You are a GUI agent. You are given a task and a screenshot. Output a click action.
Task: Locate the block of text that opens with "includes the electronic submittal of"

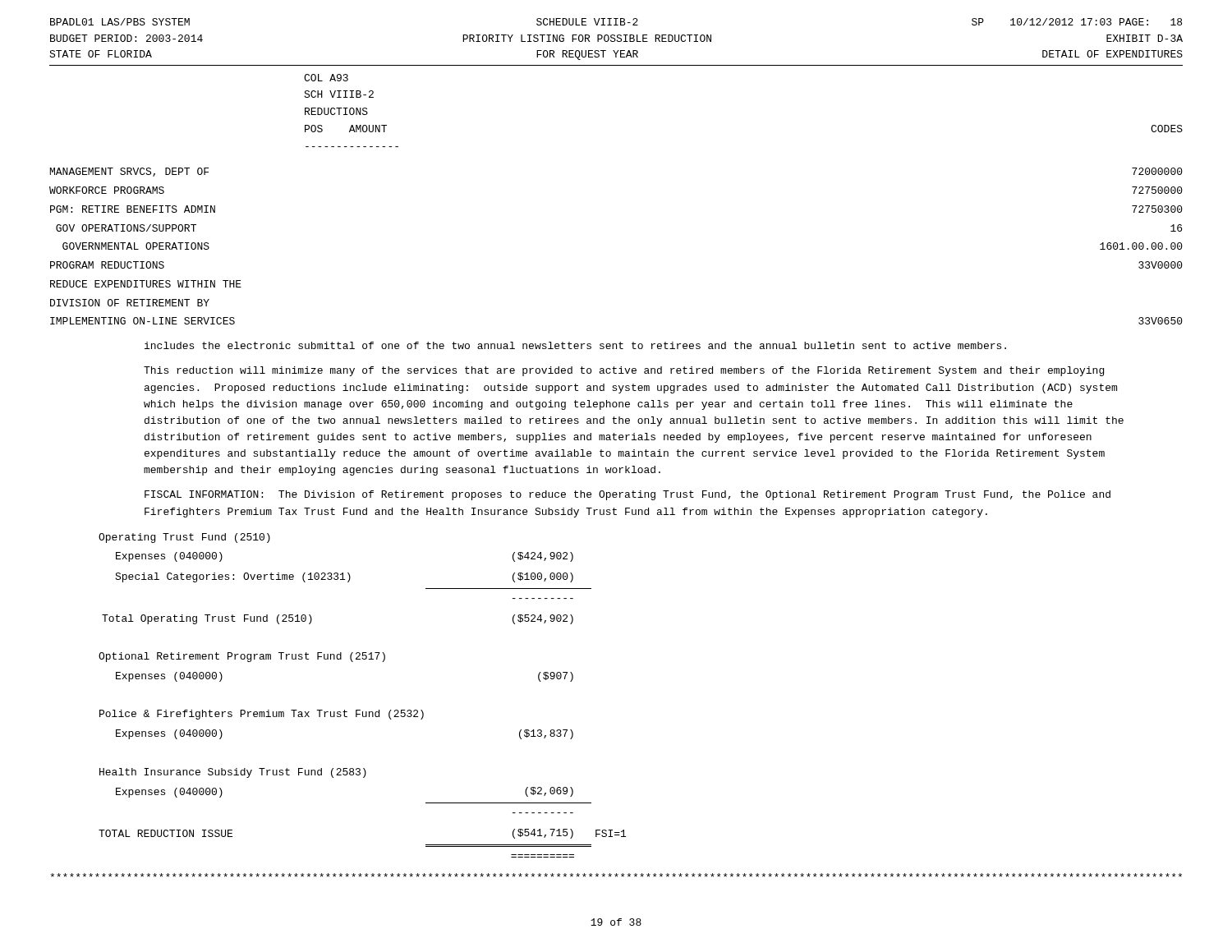click(576, 346)
